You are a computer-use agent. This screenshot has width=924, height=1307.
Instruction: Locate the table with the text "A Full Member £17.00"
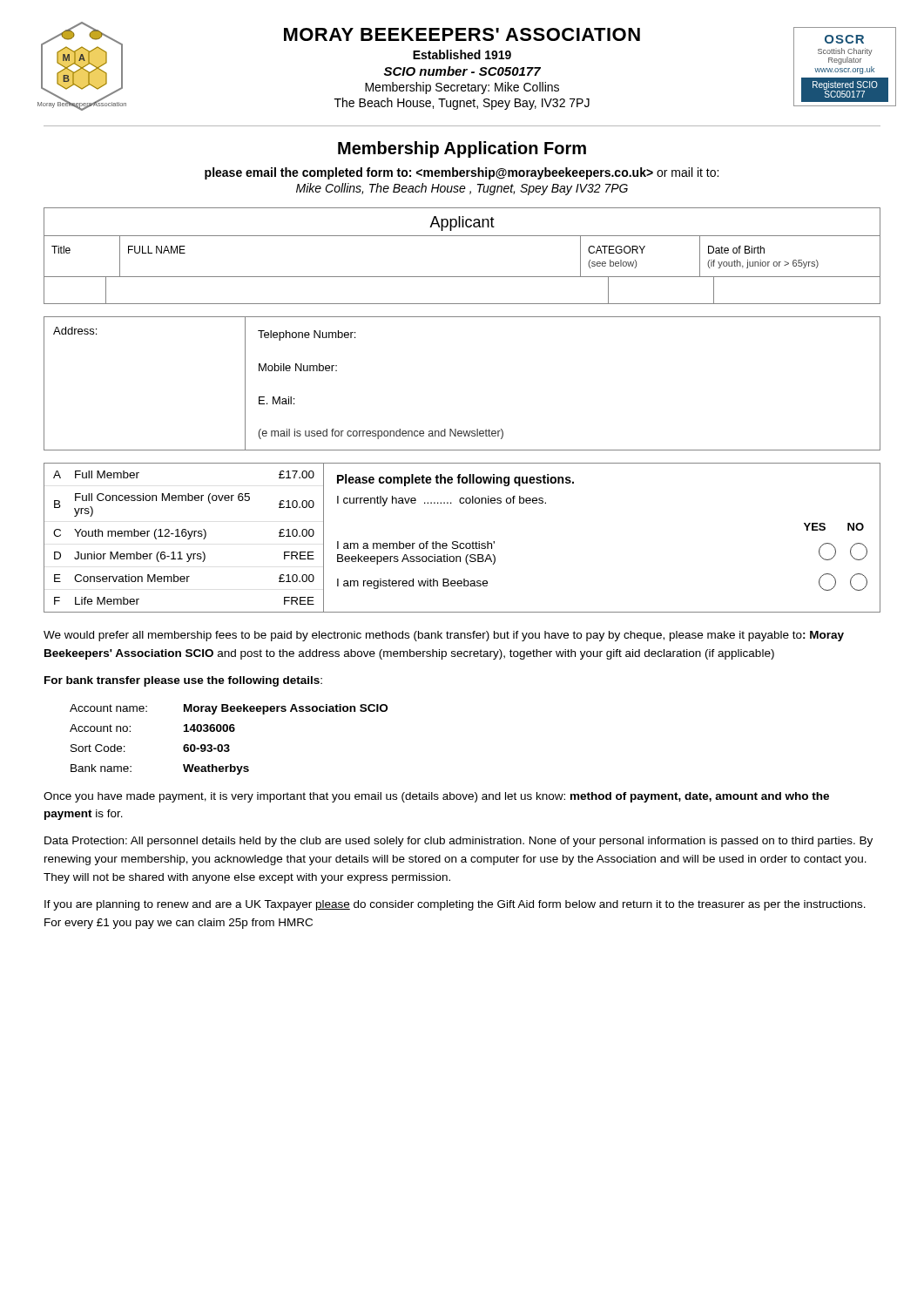pos(462,538)
